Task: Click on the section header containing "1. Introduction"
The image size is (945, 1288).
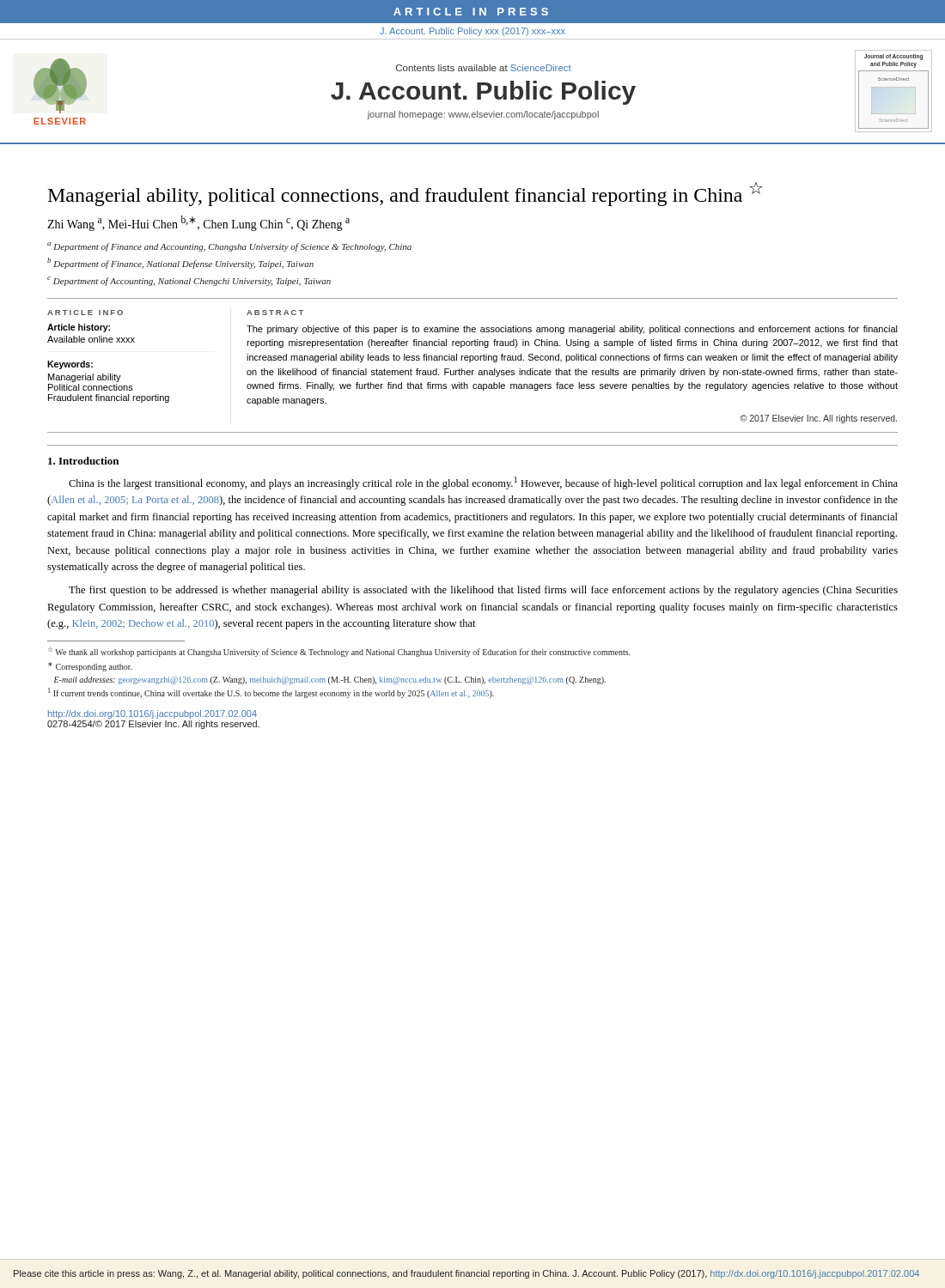Action: click(x=83, y=461)
